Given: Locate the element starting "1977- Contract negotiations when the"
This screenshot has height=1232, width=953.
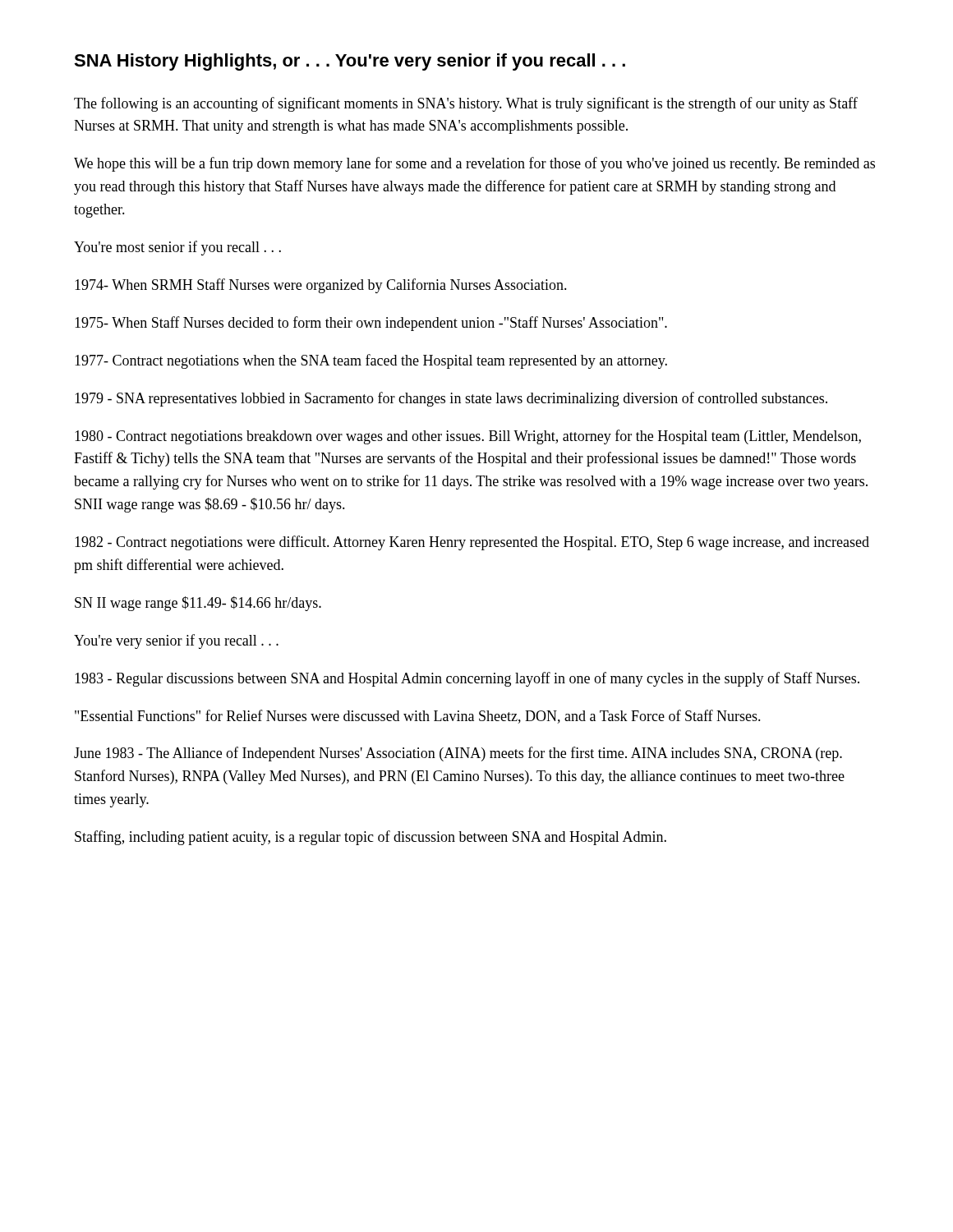Looking at the screenshot, I should point(371,360).
